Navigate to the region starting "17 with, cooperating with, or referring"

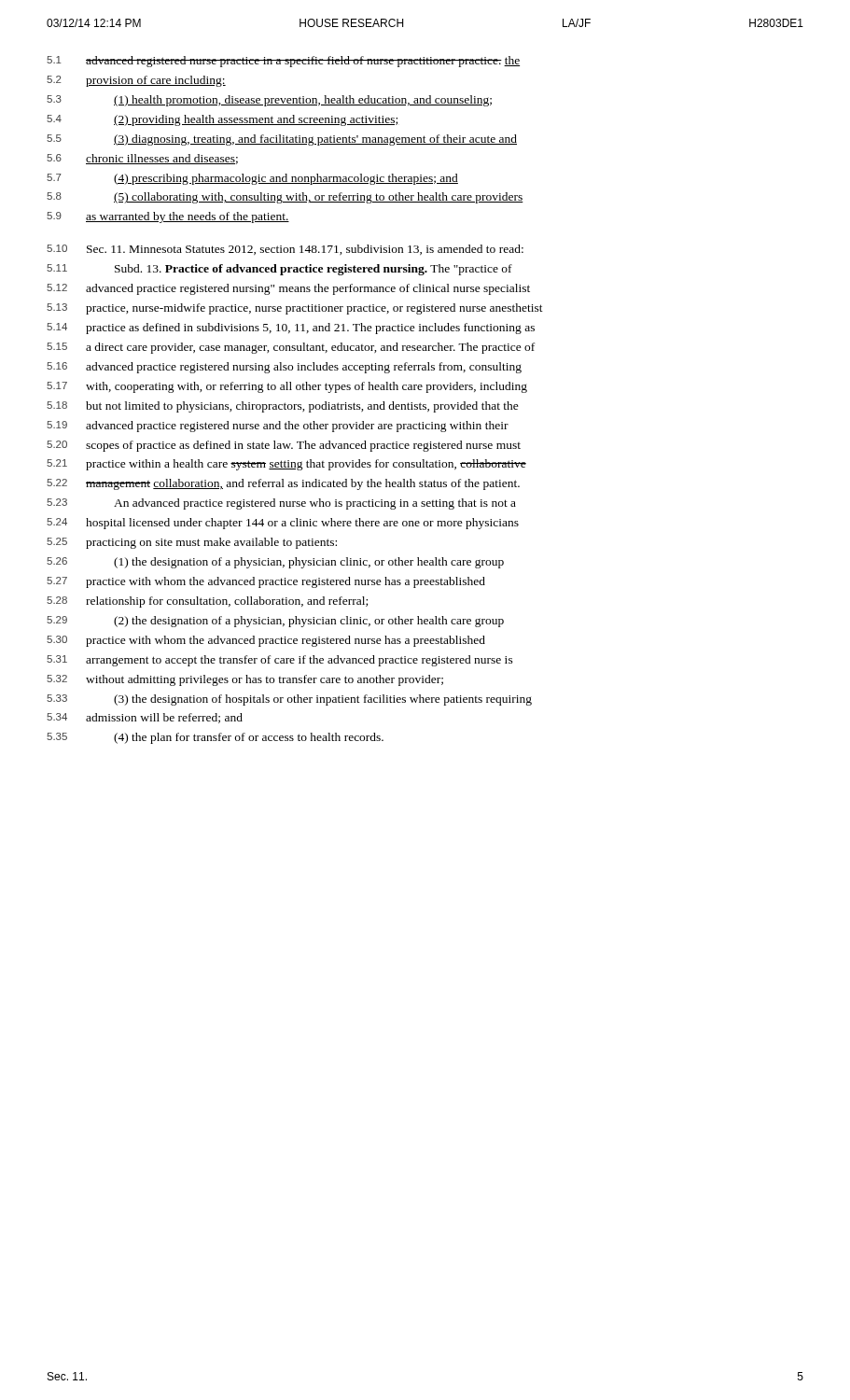[425, 387]
